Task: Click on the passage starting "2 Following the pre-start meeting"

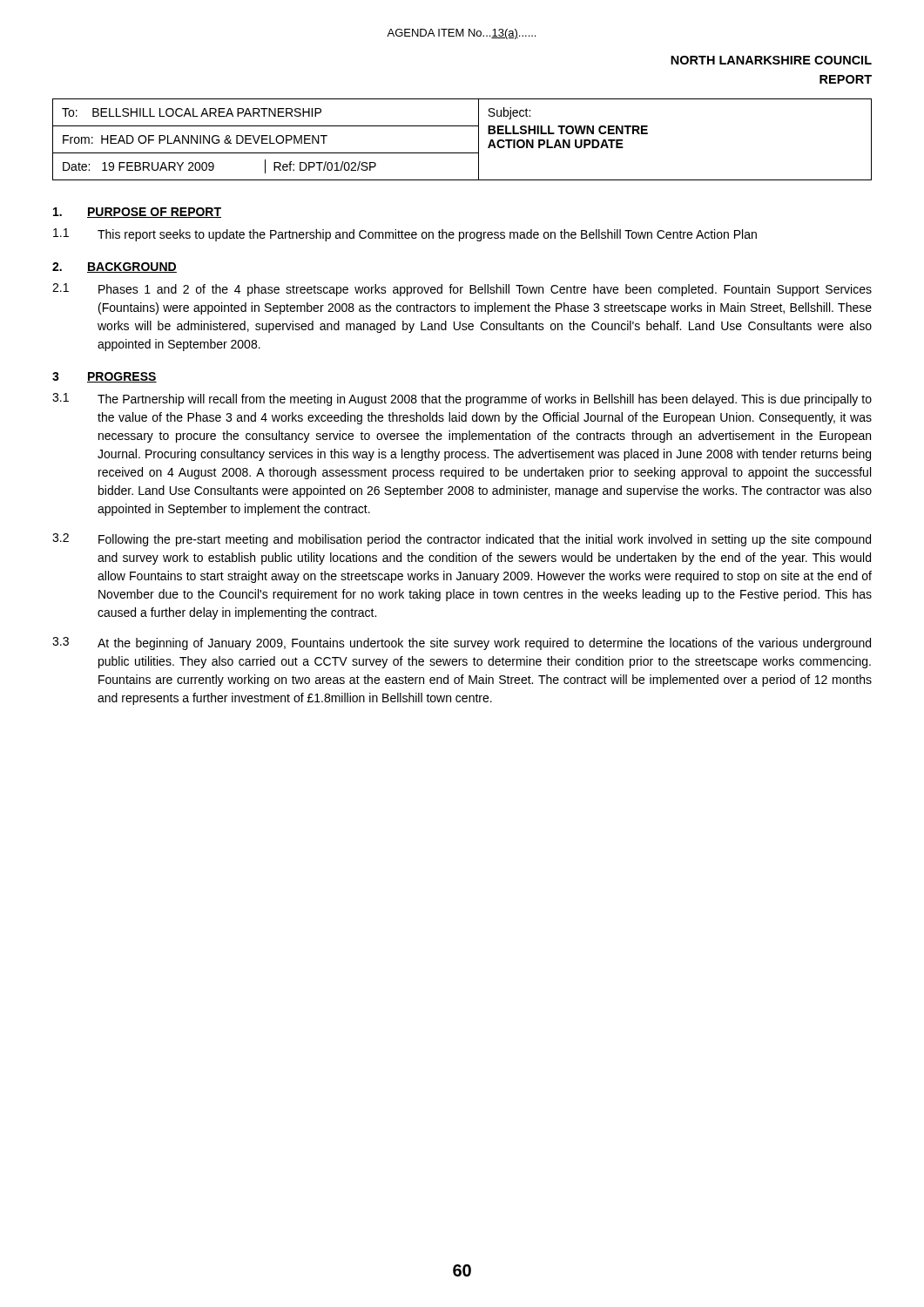Action: [x=462, y=576]
